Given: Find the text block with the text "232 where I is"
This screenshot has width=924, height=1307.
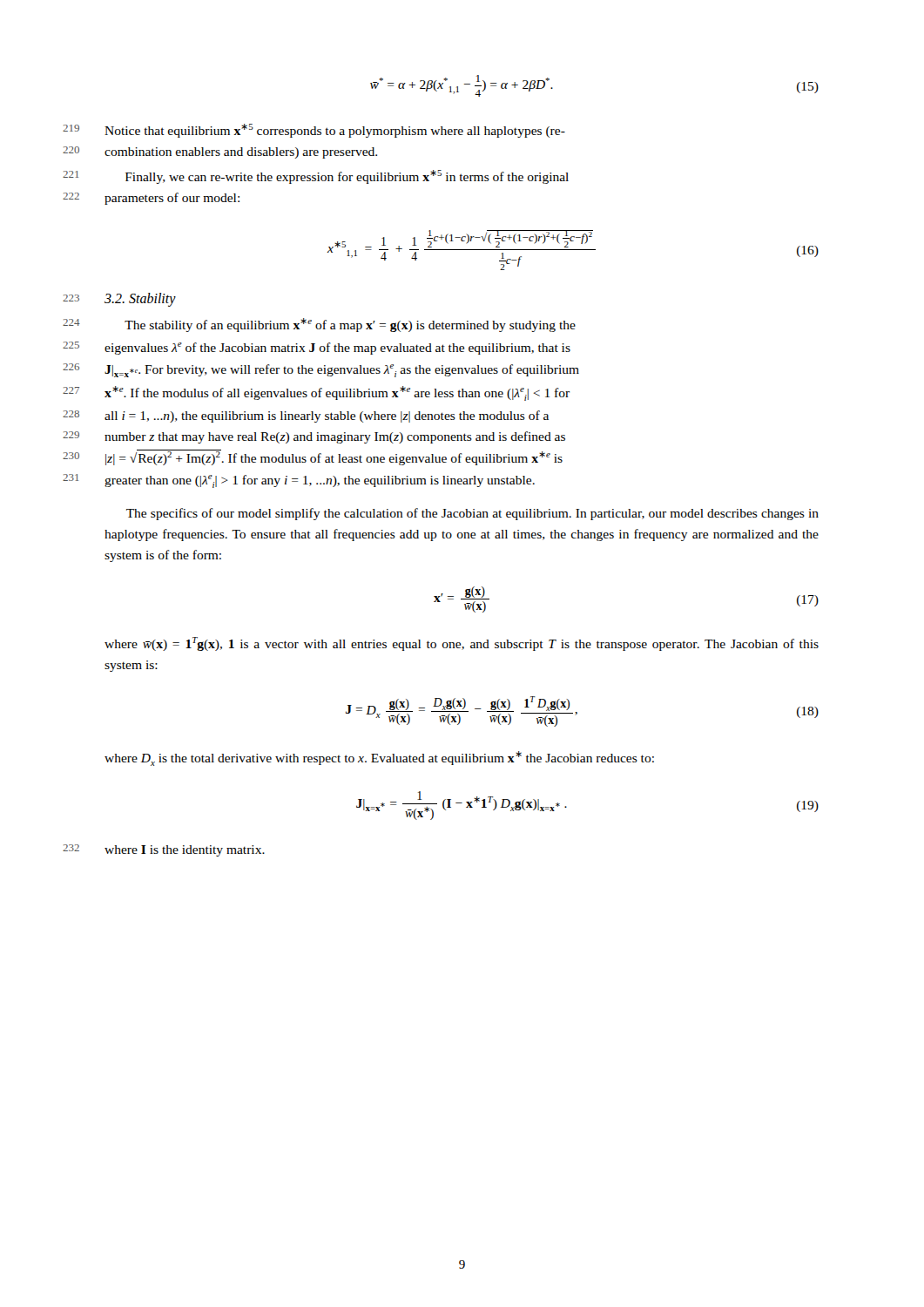Looking at the screenshot, I should pos(185,851).
